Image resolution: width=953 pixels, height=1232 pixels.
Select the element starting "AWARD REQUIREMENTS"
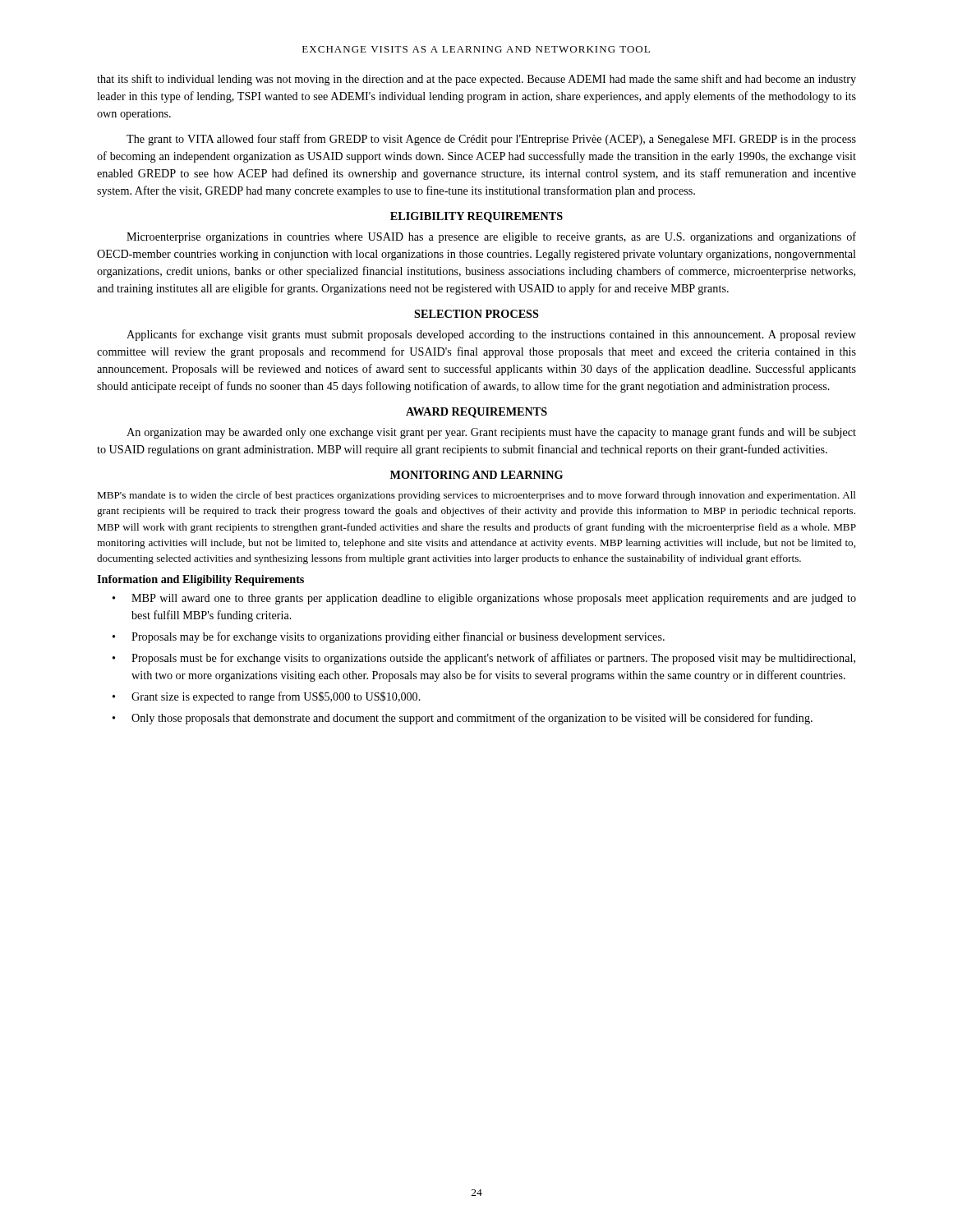[476, 412]
